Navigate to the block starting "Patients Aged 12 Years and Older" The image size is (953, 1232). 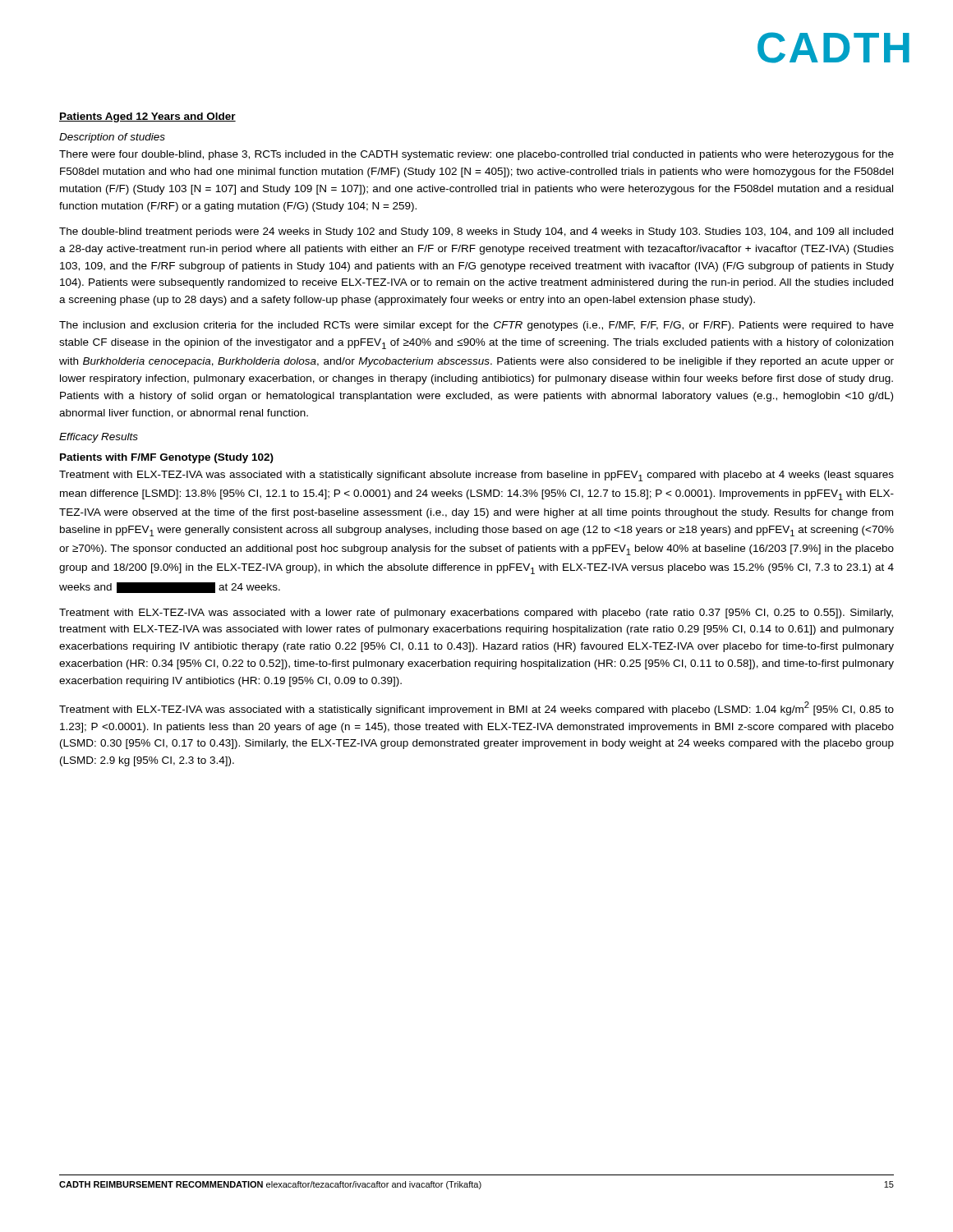click(147, 116)
